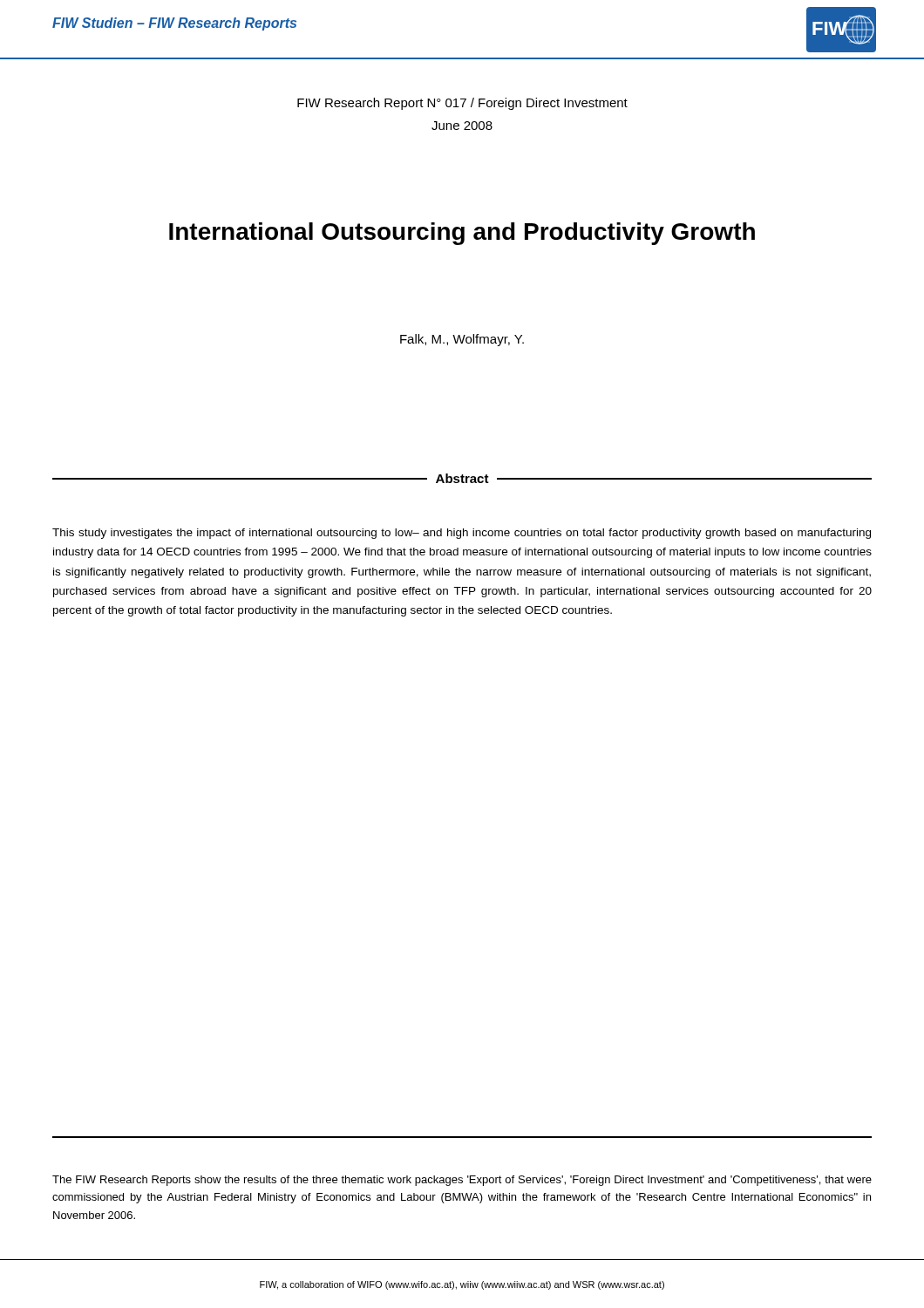924x1308 pixels.
Task: Click on the region starting "This study investigates"
Action: 462,571
